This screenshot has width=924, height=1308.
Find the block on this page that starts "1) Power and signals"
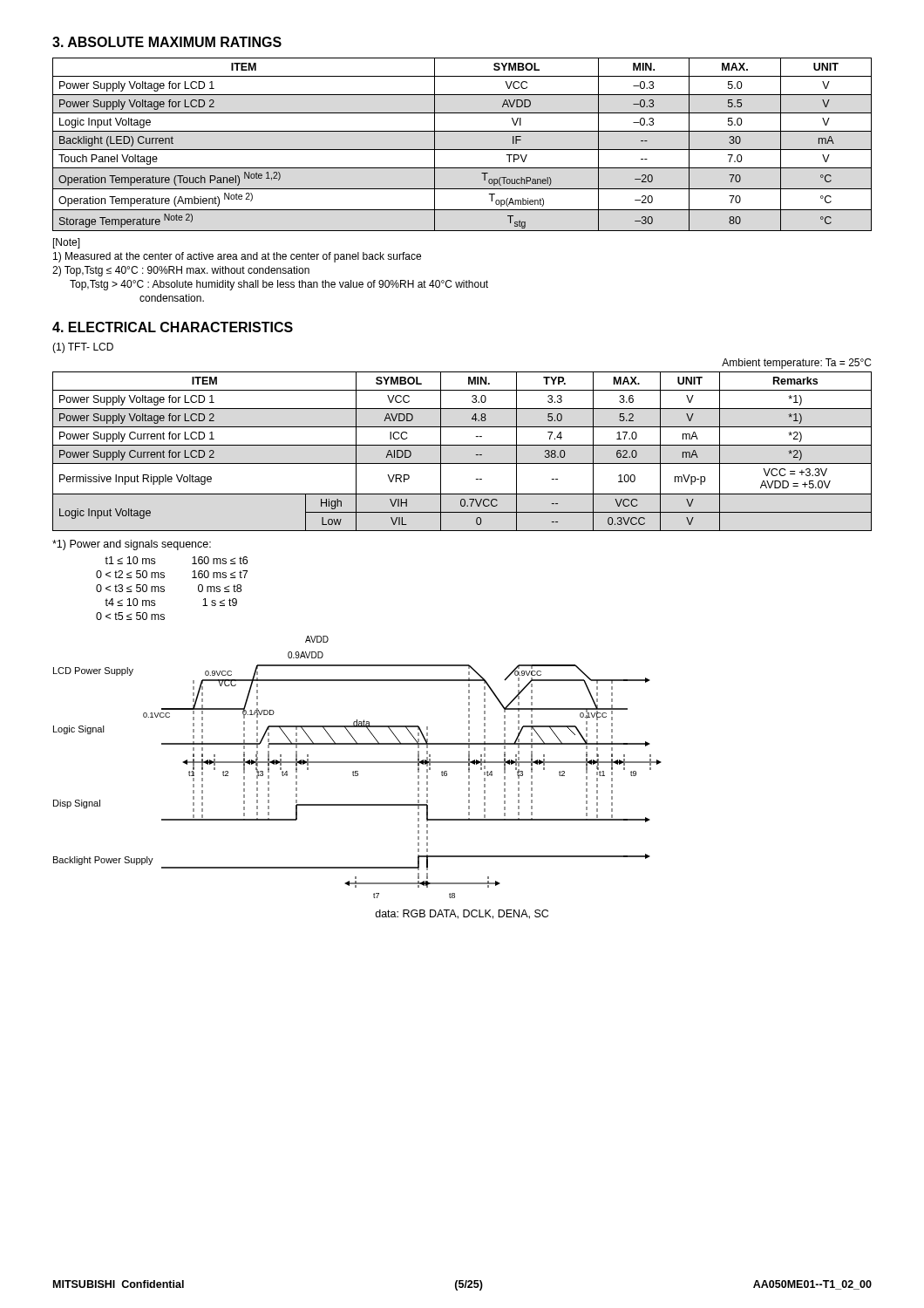tap(132, 545)
